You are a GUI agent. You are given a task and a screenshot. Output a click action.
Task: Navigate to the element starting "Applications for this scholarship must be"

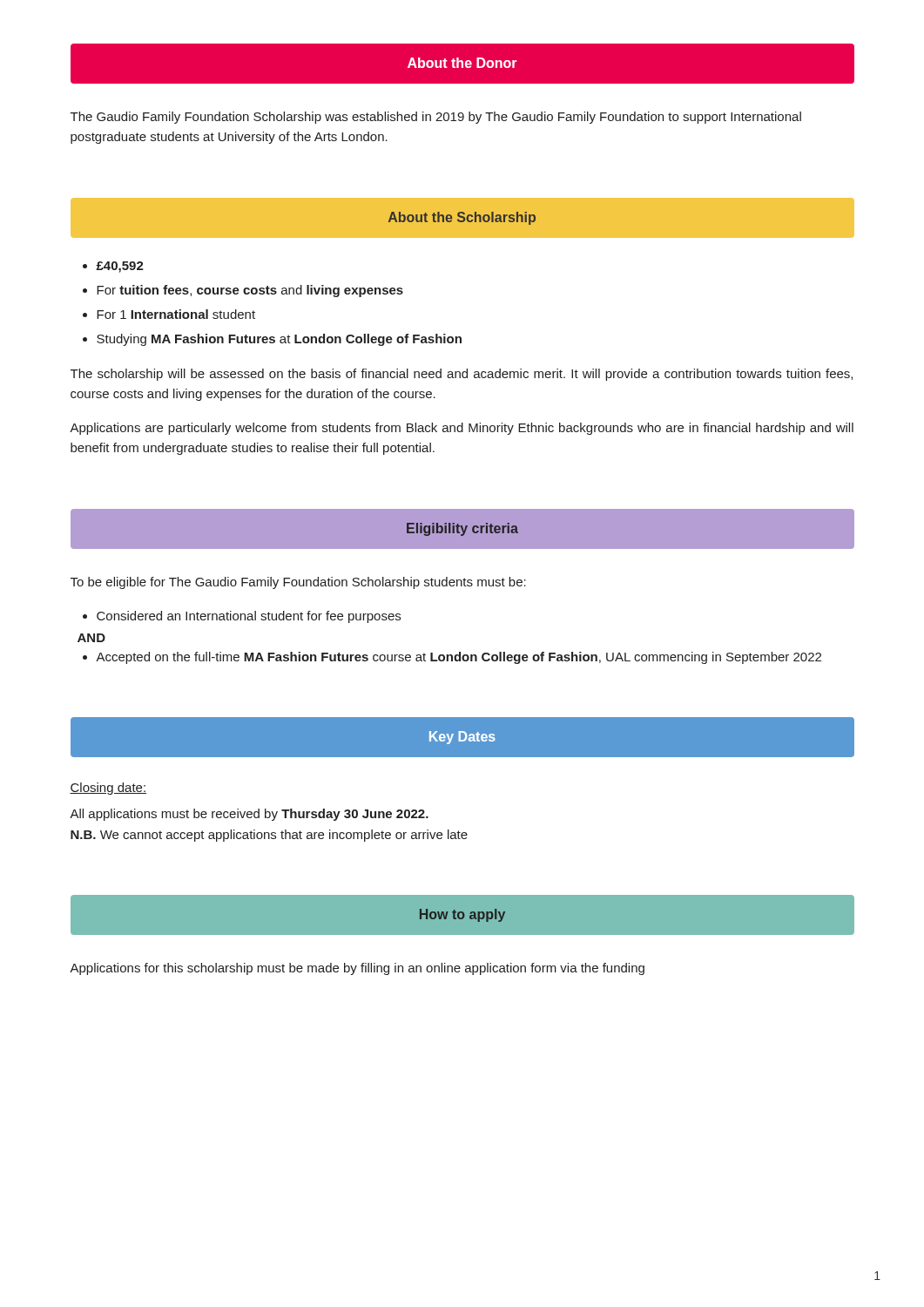pyautogui.click(x=358, y=967)
